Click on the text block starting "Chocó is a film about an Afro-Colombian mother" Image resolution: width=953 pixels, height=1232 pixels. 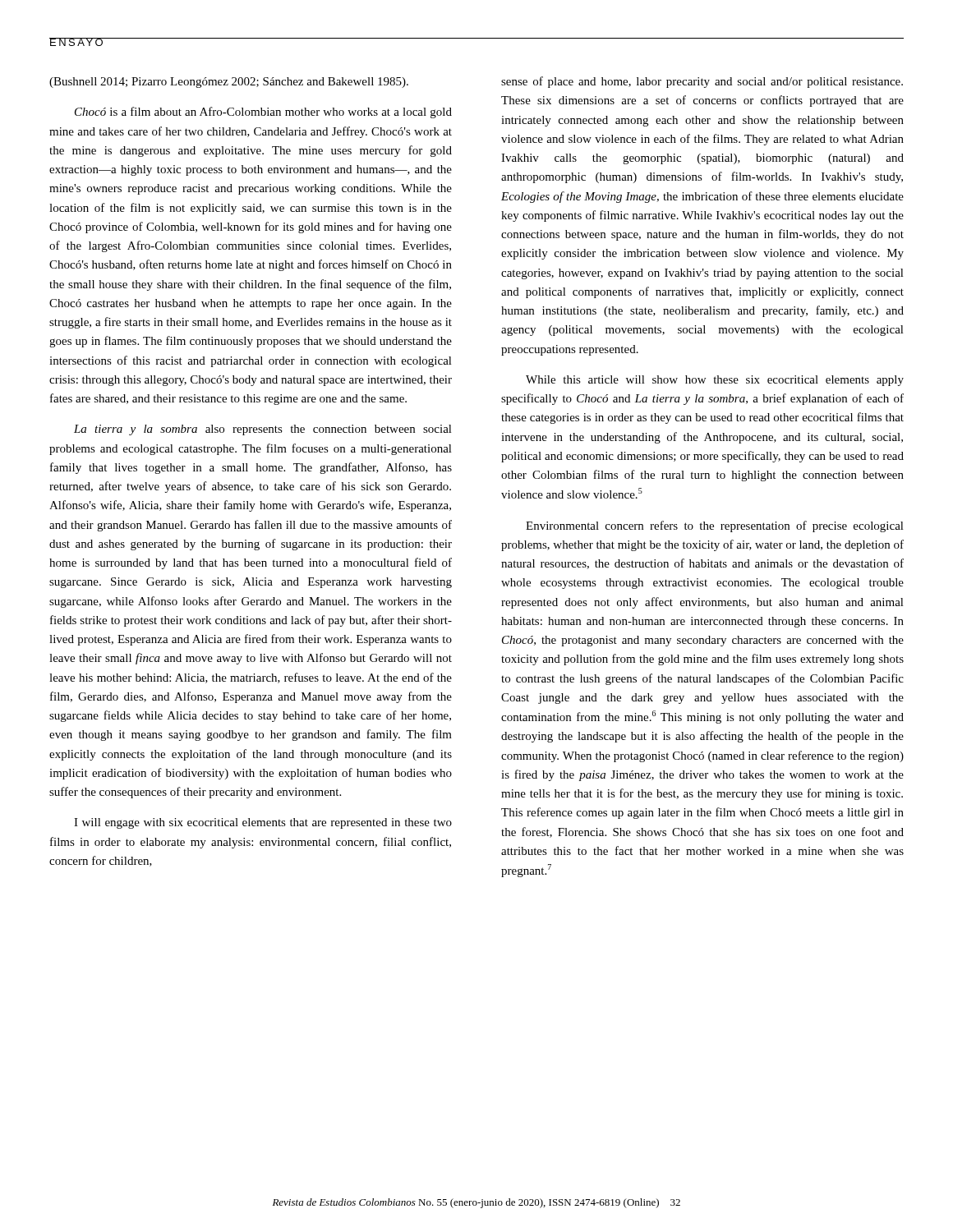pyautogui.click(x=251, y=256)
